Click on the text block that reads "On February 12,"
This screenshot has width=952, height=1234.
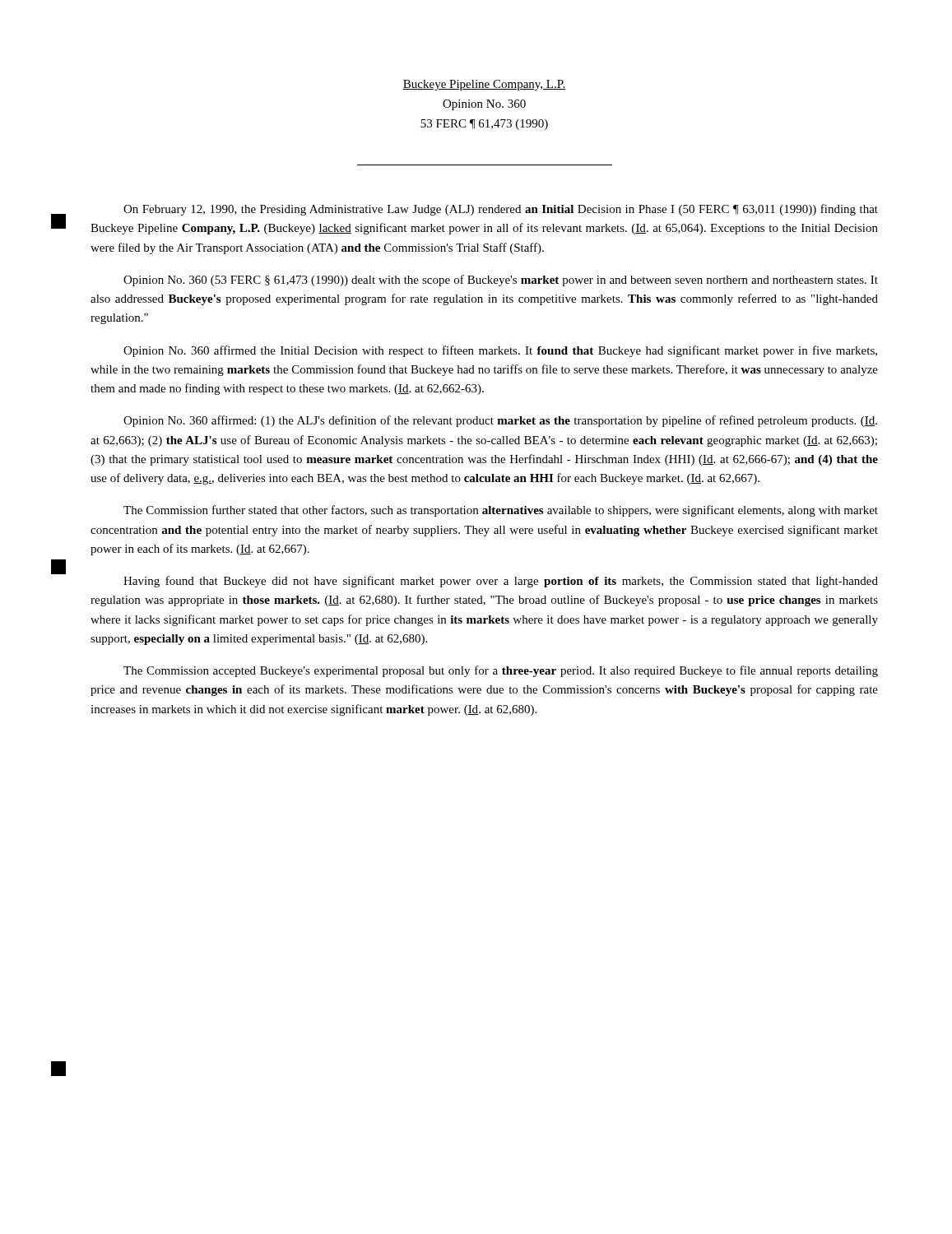pyautogui.click(x=484, y=228)
